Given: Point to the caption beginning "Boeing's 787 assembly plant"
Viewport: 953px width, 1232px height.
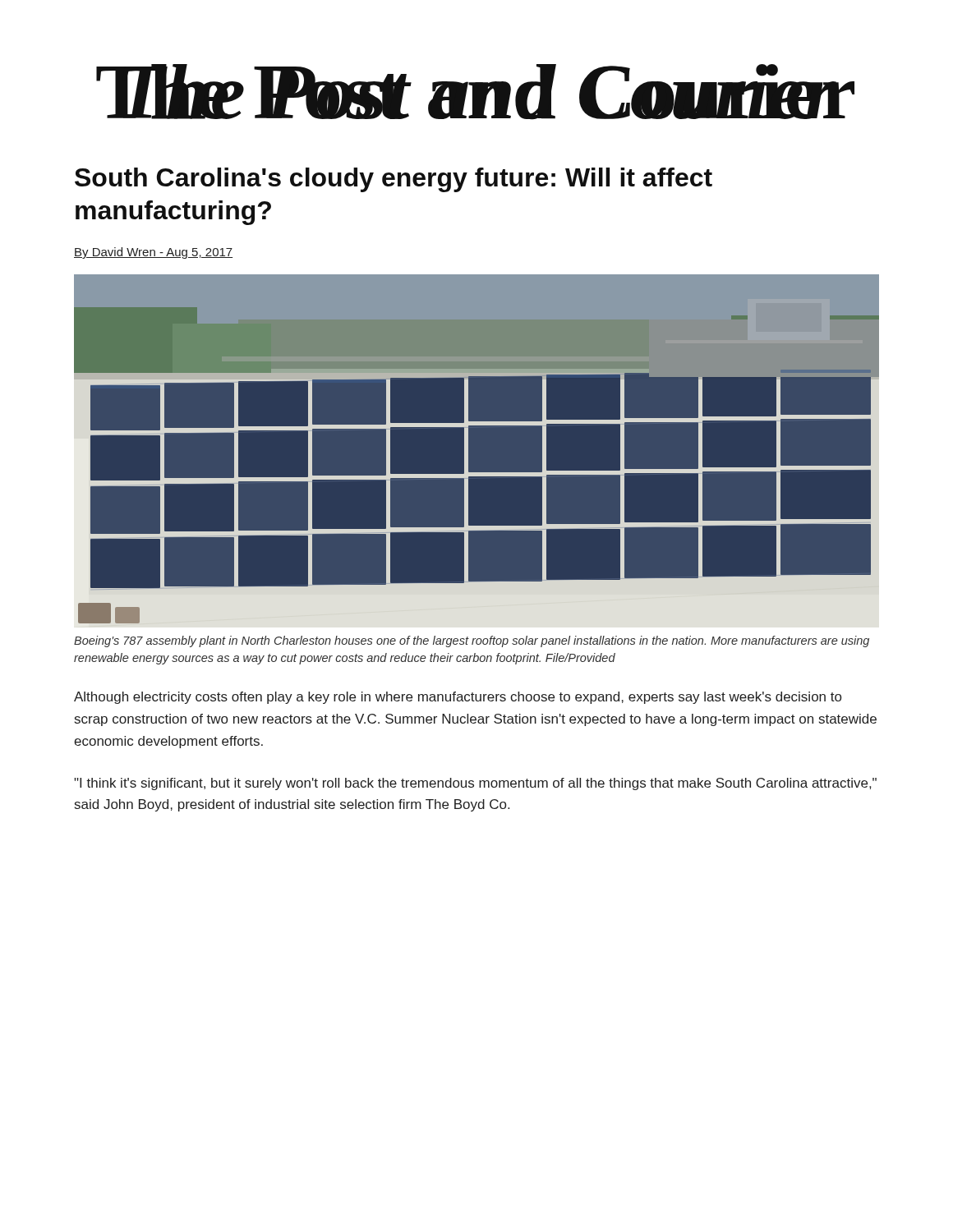Looking at the screenshot, I should point(476,650).
